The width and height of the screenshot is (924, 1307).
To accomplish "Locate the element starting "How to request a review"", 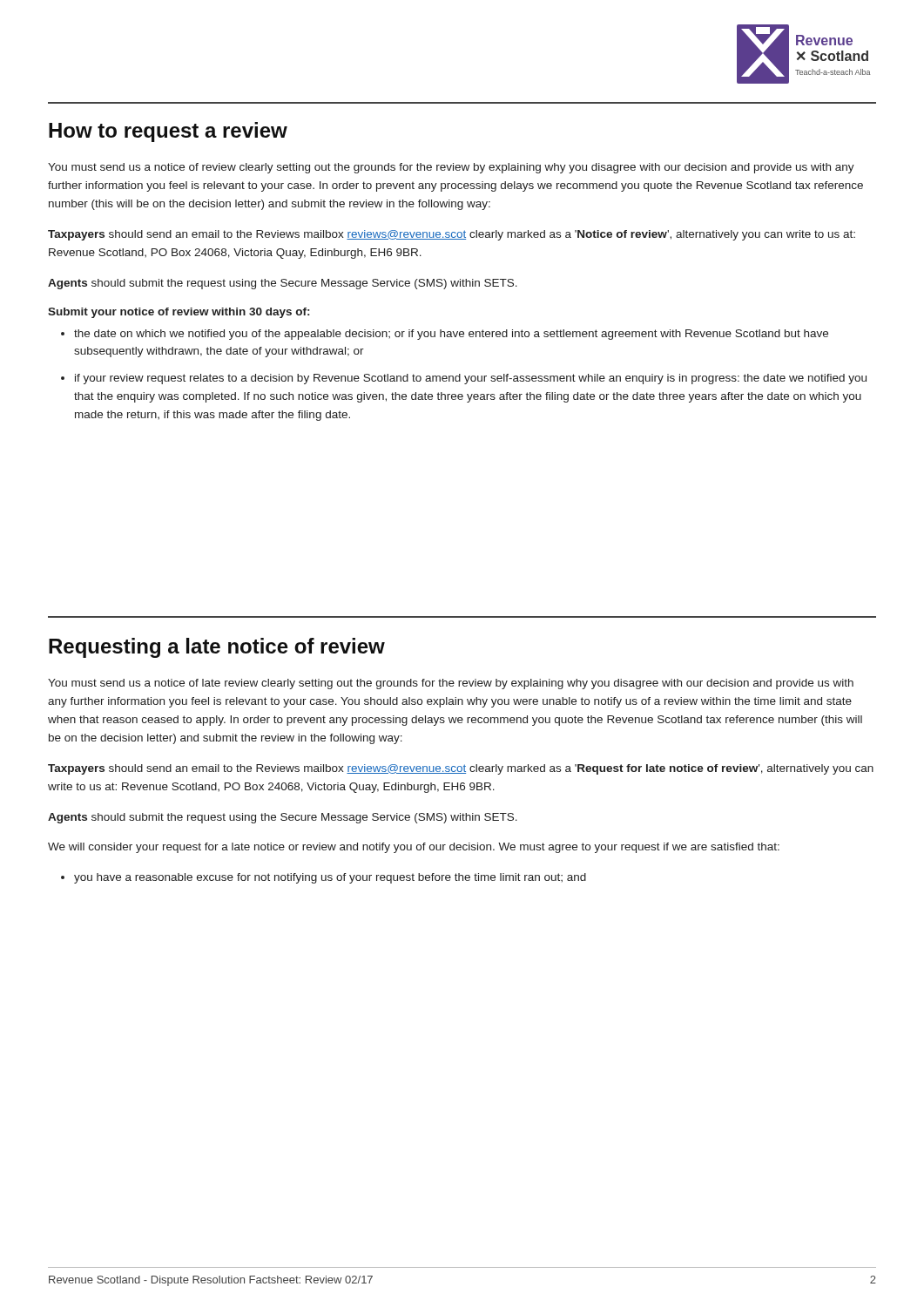I will coord(168,132).
